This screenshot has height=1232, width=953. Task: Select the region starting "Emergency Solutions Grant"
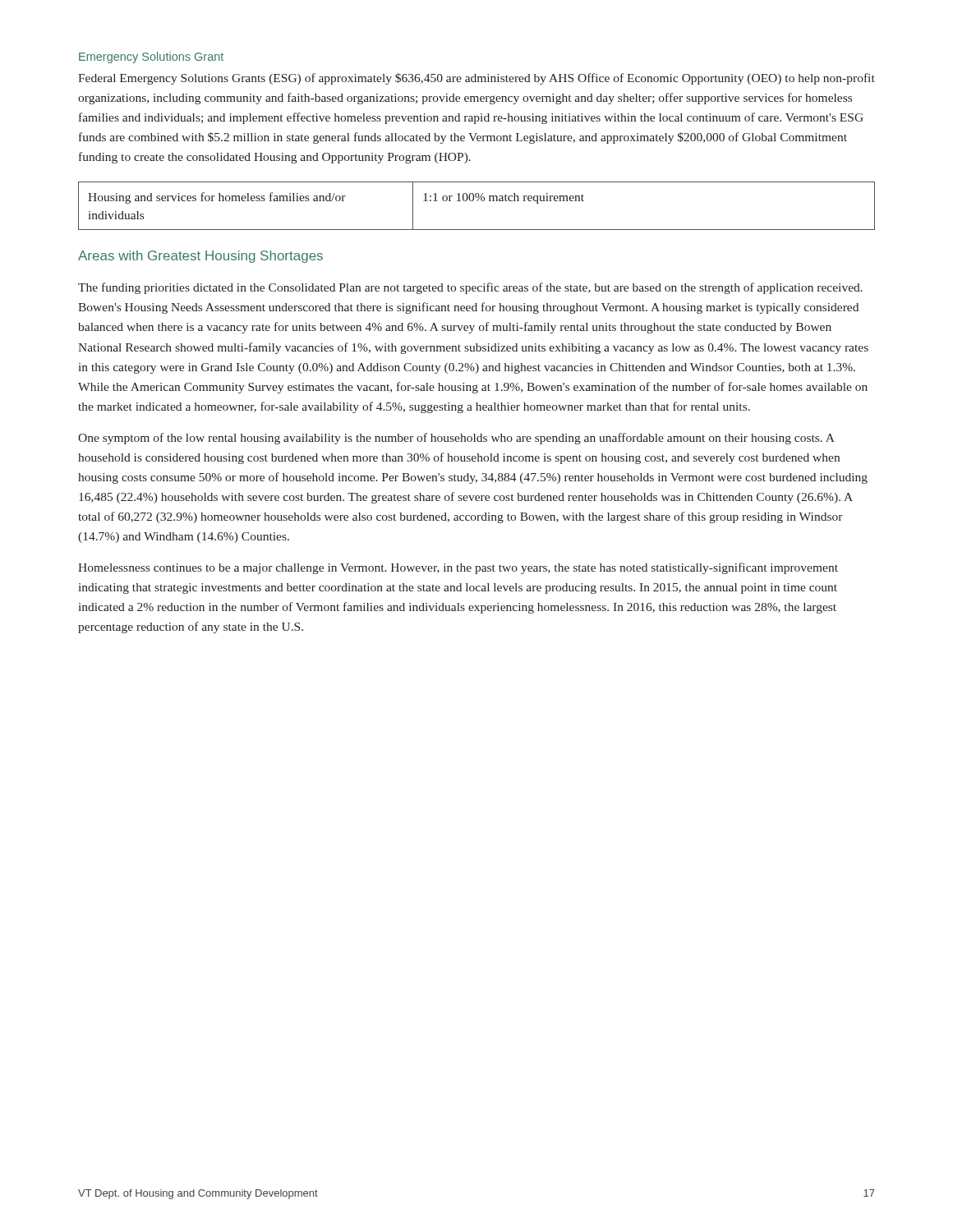pyautogui.click(x=151, y=57)
